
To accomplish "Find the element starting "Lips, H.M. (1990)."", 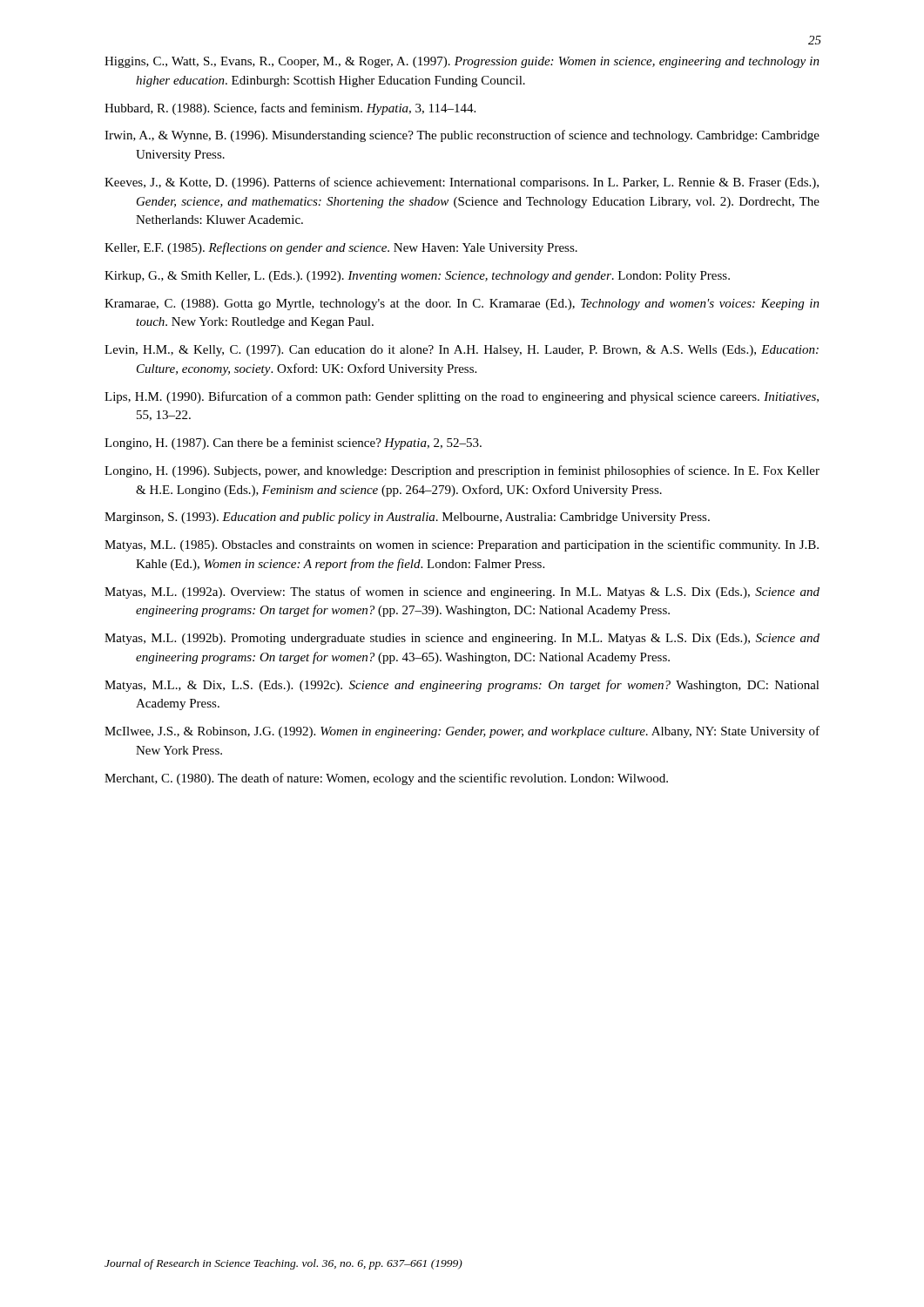I will coord(462,405).
